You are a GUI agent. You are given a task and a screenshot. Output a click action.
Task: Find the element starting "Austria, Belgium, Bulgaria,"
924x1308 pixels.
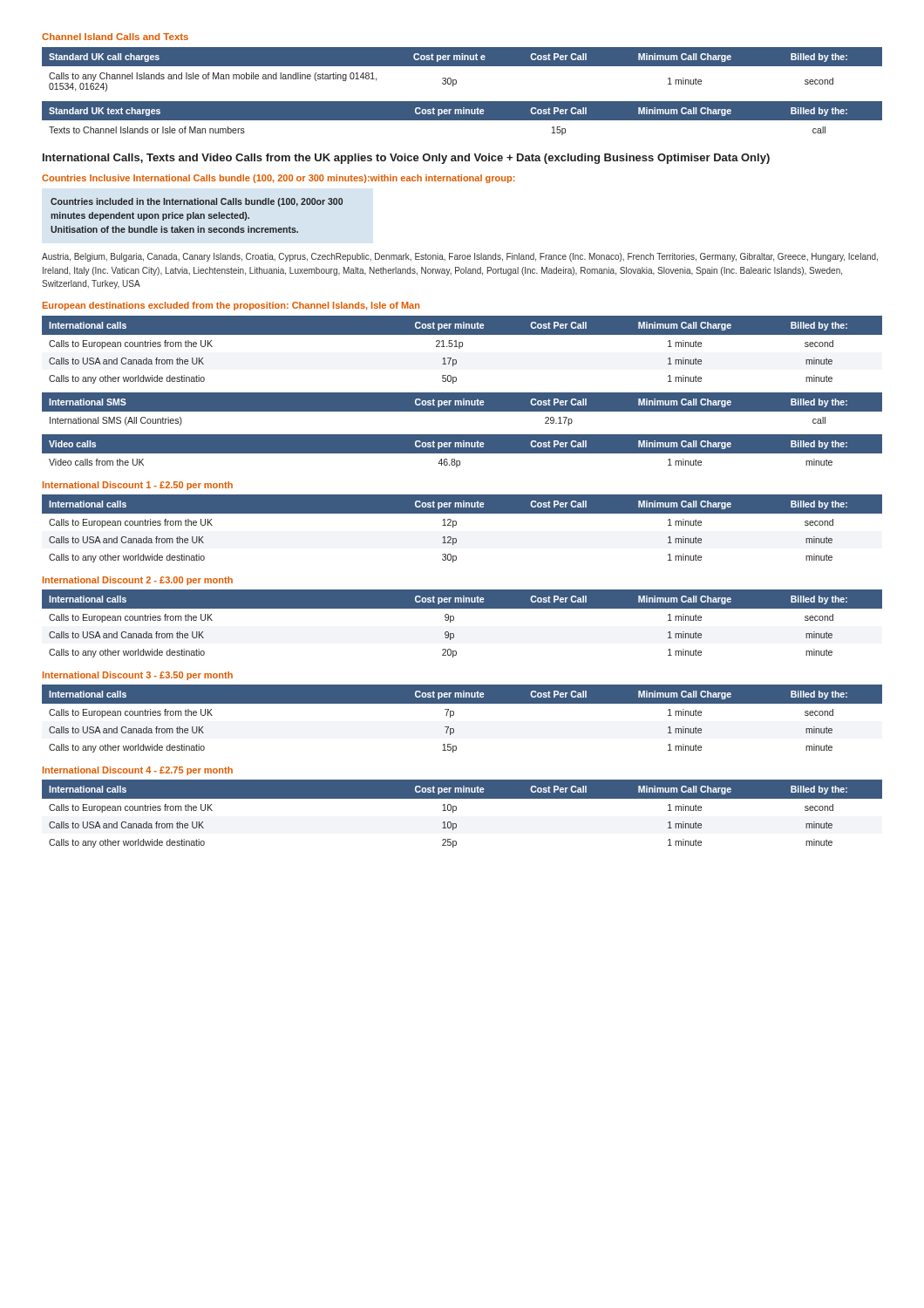(x=460, y=271)
